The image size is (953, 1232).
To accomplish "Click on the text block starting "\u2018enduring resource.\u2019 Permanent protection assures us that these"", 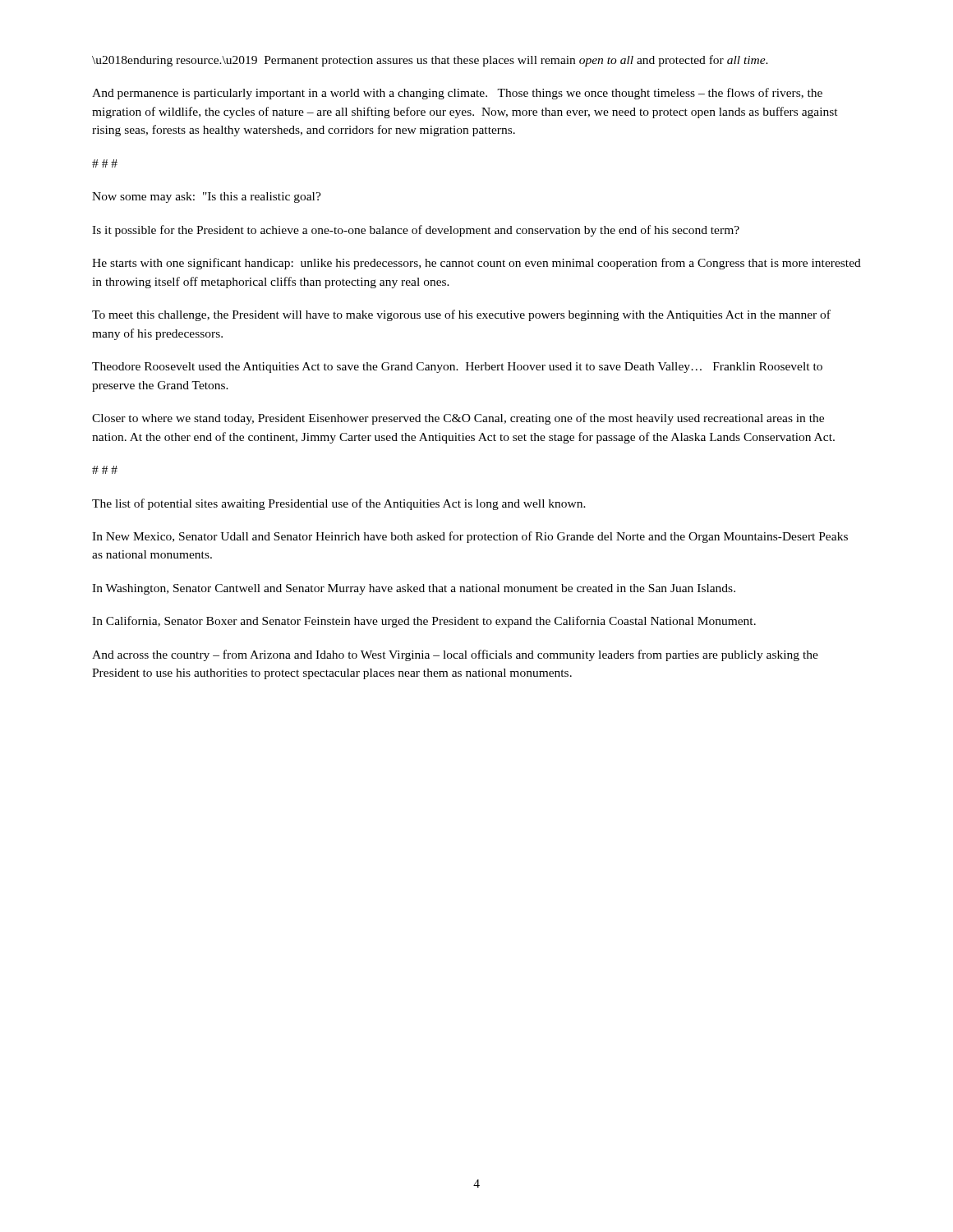I will pyautogui.click(x=430, y=60).
